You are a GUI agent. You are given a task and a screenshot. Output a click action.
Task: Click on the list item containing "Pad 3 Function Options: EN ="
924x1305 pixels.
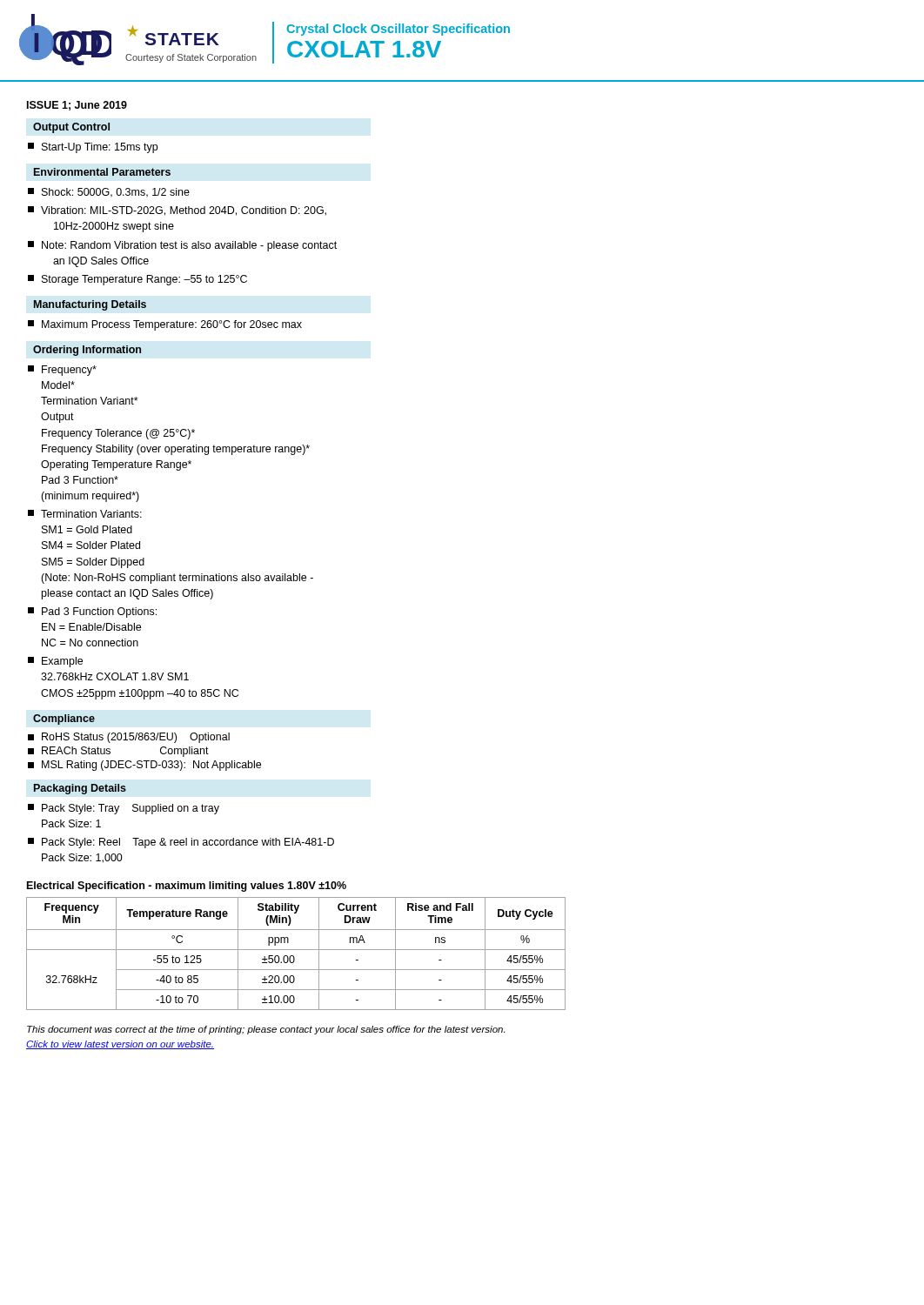(93, 627)
